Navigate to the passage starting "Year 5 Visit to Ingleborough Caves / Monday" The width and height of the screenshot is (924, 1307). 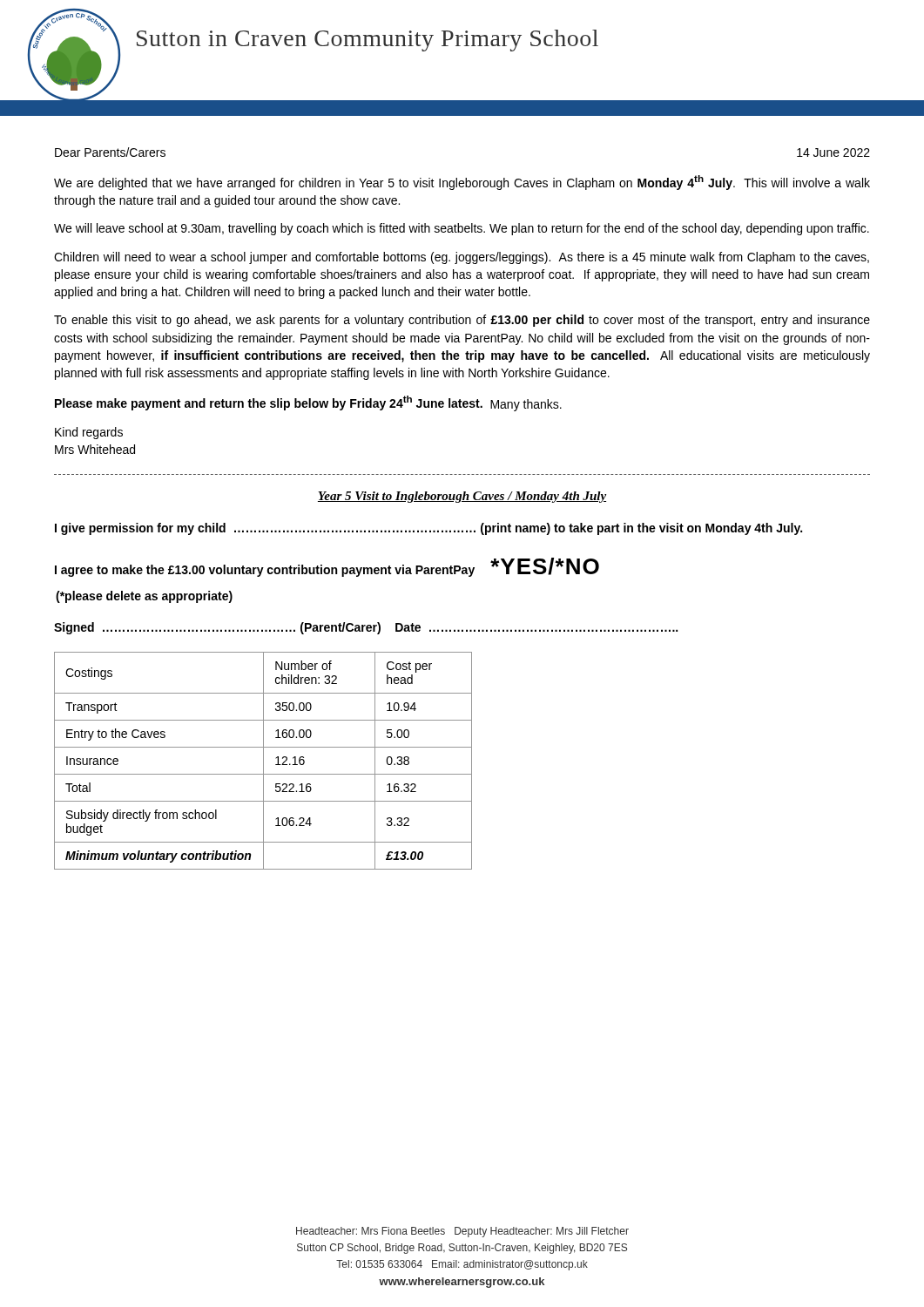(x=462, y=496)
